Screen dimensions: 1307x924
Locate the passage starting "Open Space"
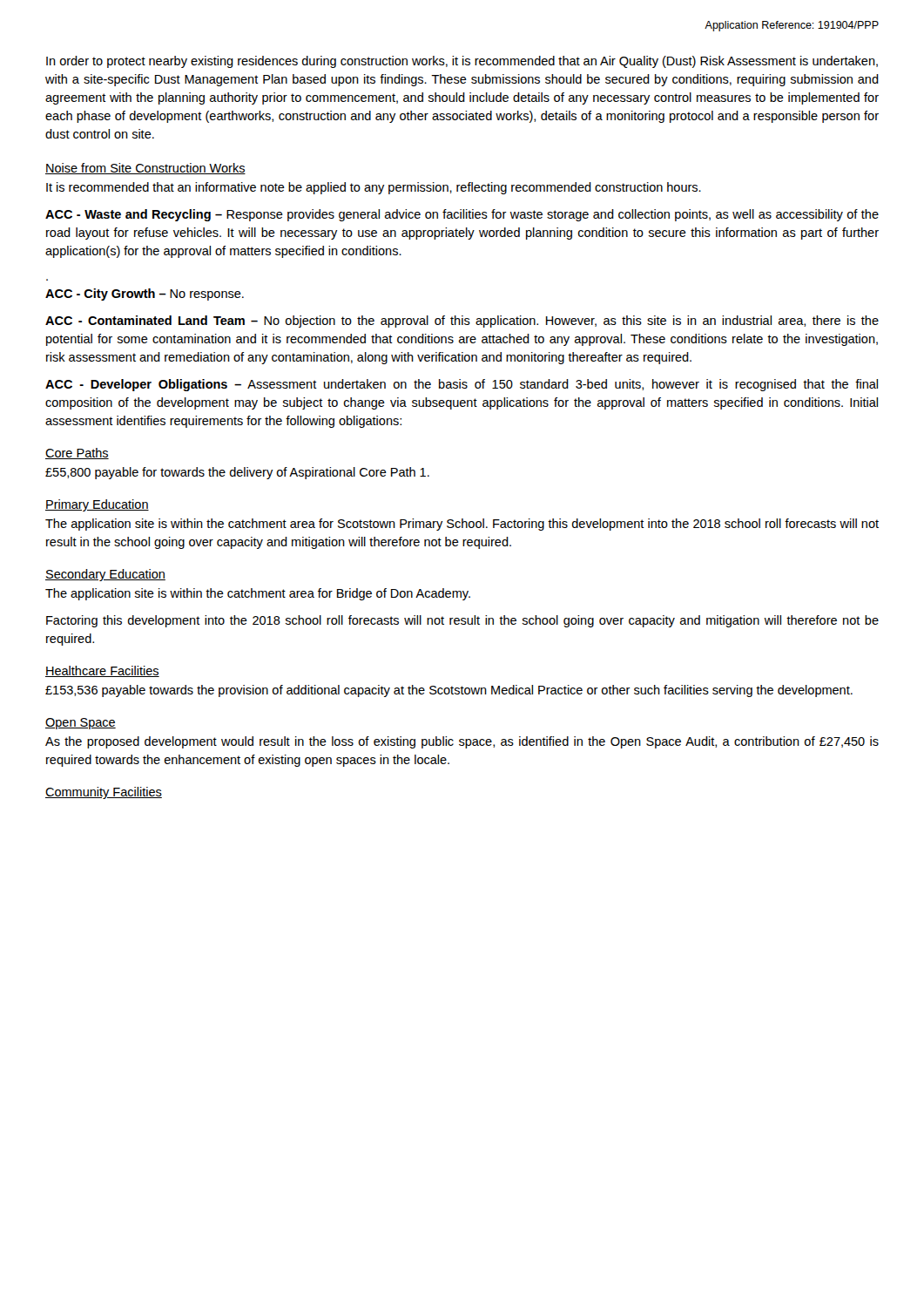tap(80, 723)
